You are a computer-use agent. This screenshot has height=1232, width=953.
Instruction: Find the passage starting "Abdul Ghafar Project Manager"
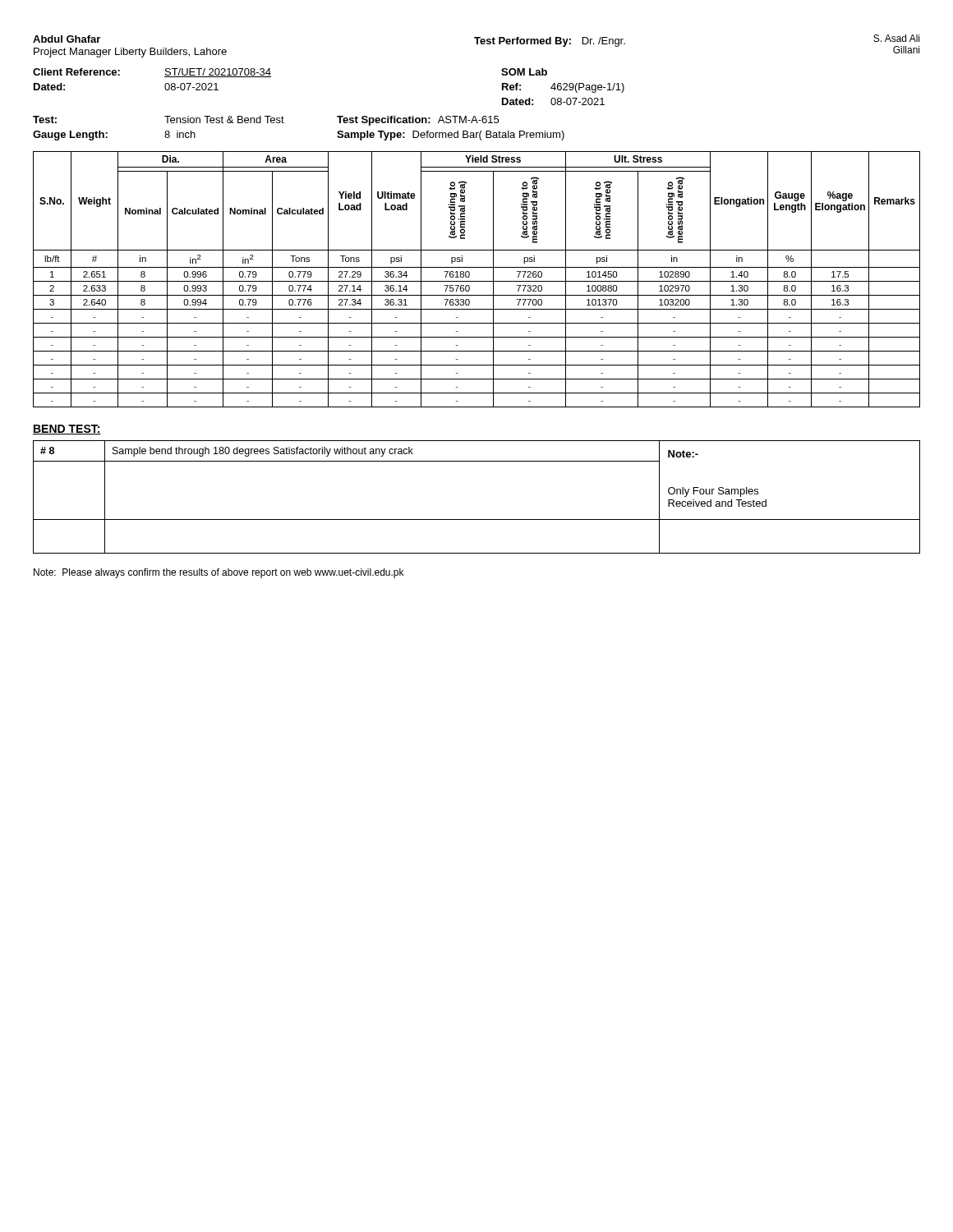tap(130, 45)
